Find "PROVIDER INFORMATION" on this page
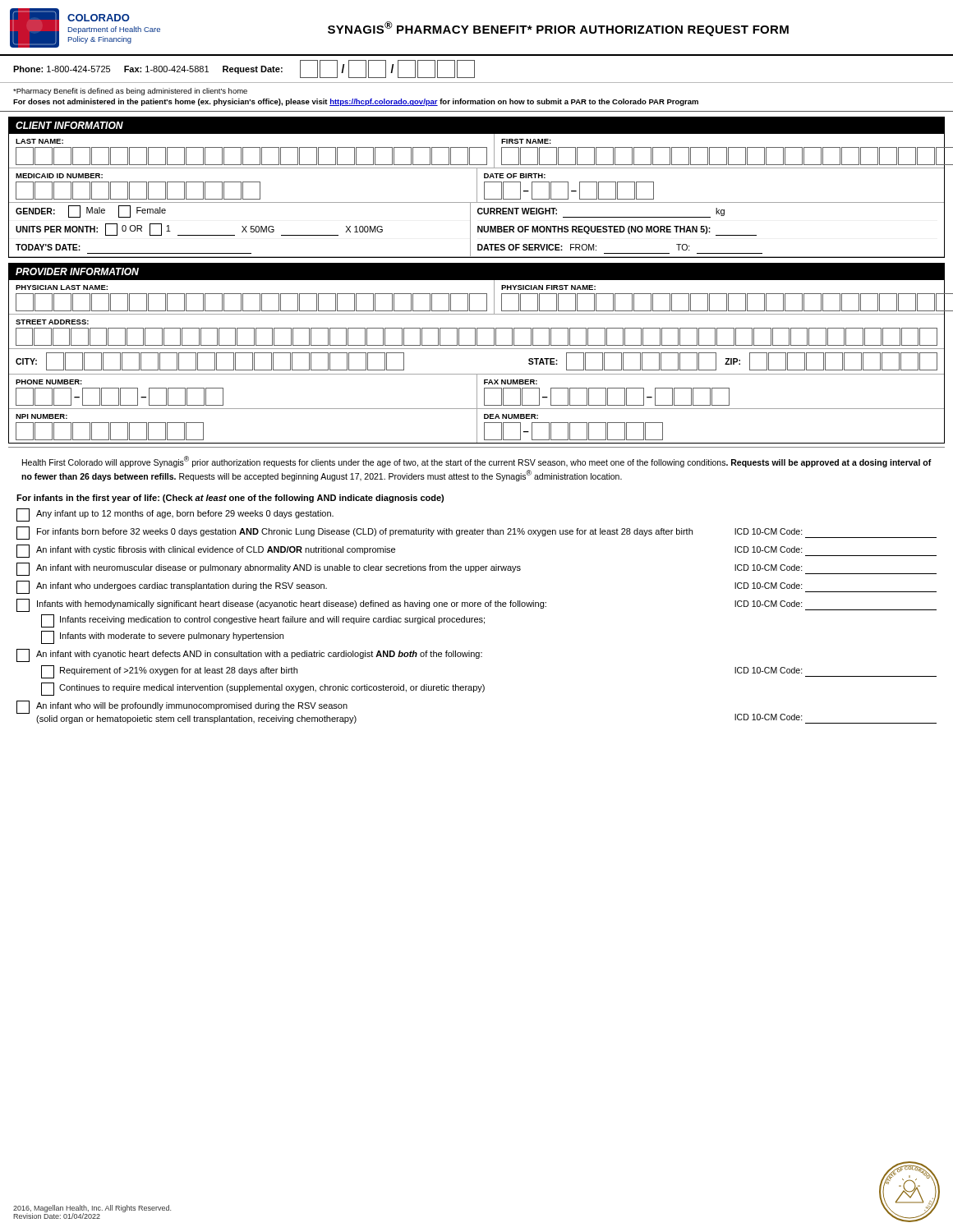 77,272
